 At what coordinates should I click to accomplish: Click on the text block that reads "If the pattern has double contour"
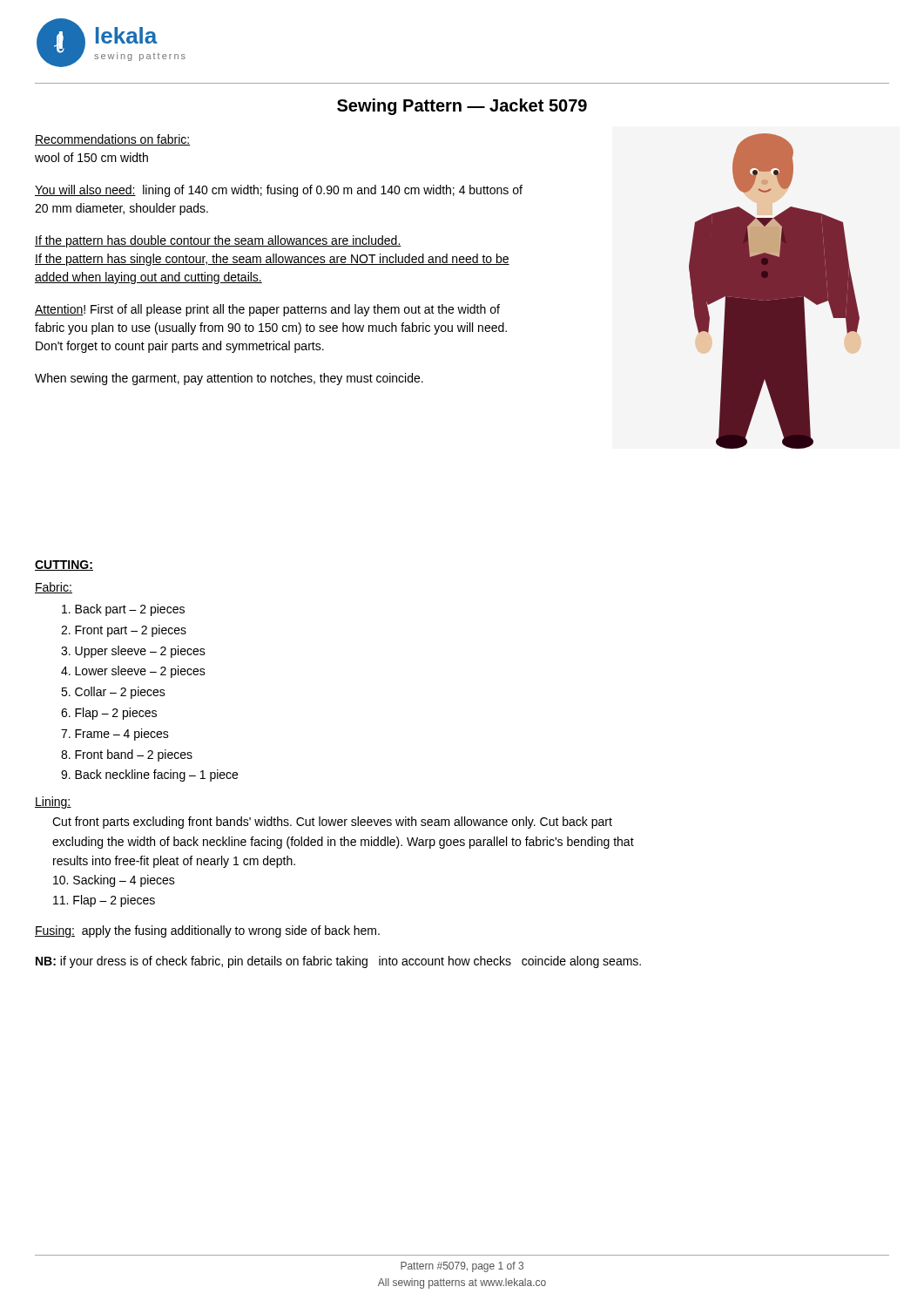coord(272,259)
